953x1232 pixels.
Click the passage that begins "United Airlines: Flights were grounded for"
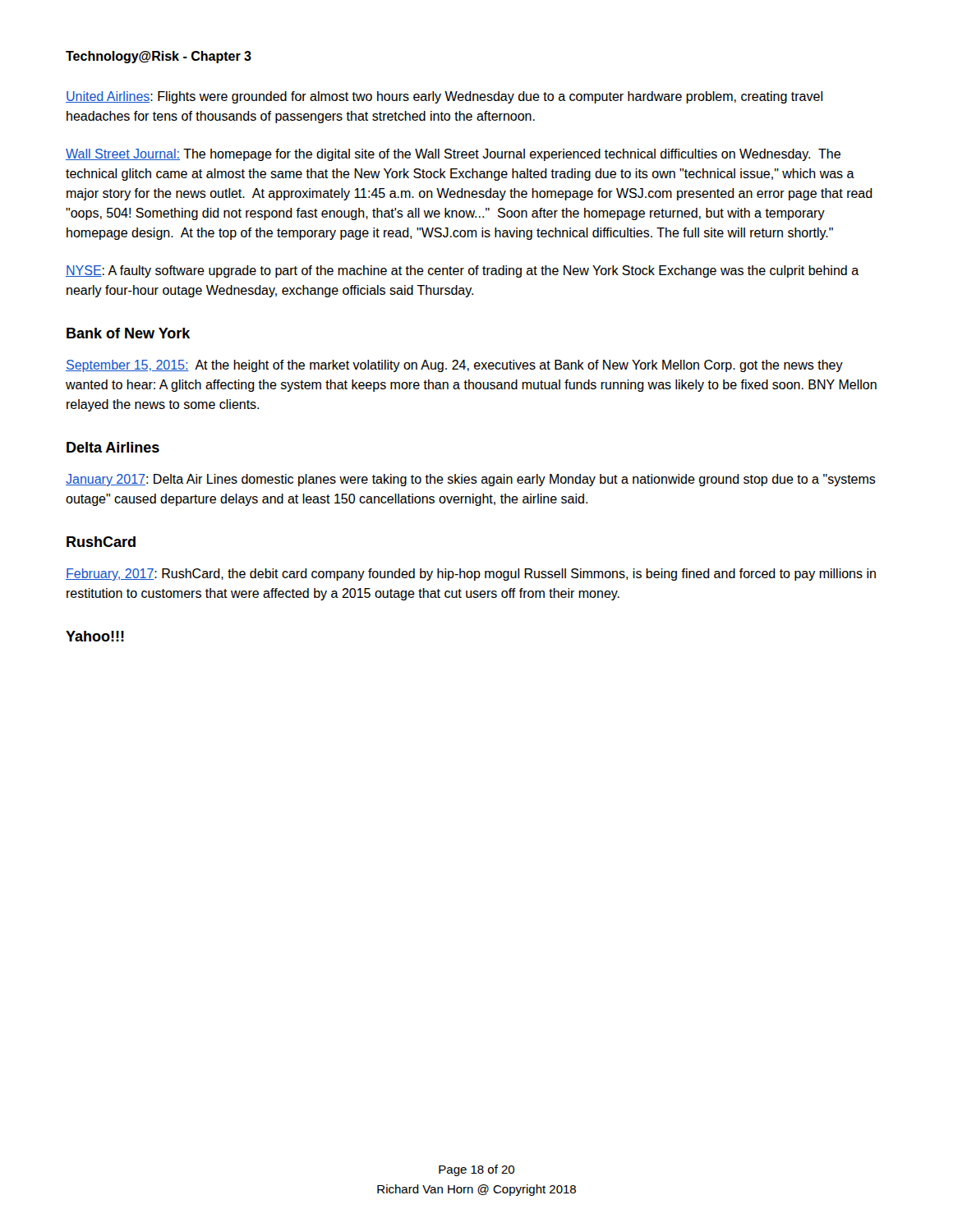(444, 106)
